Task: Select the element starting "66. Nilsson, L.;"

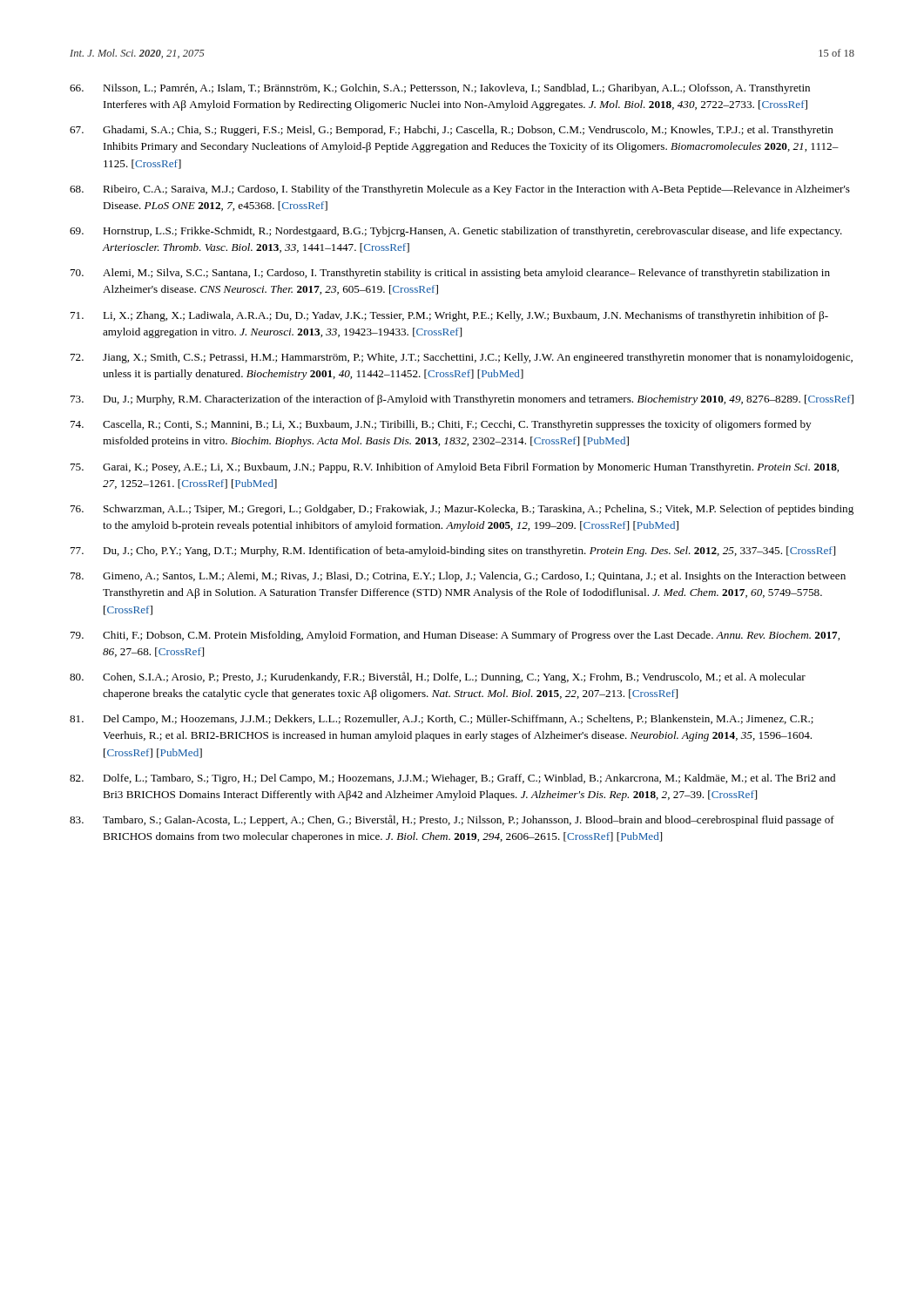Action: click(462, 96)
